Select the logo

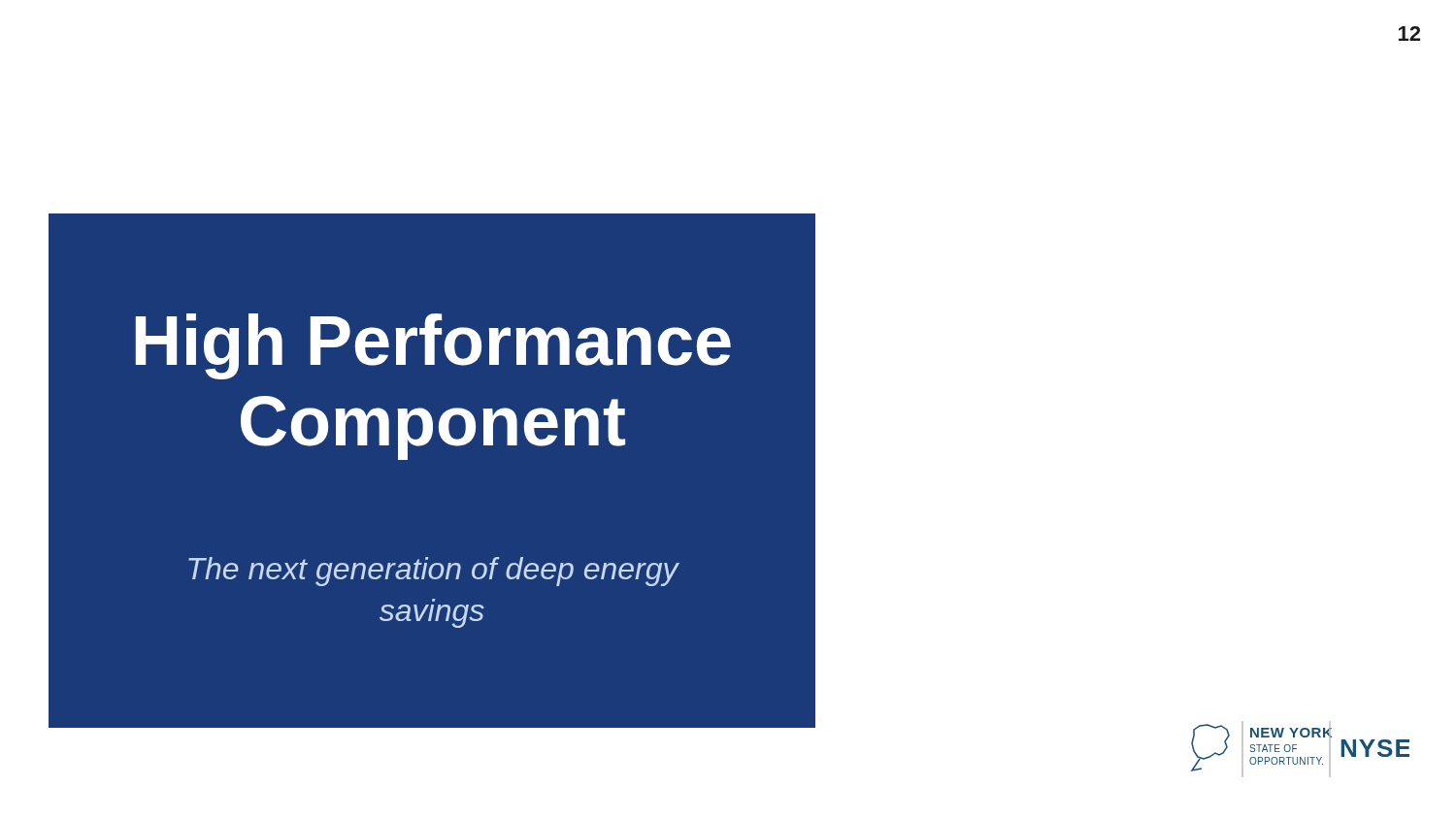pyautogui.click(x=1298, y=749)
